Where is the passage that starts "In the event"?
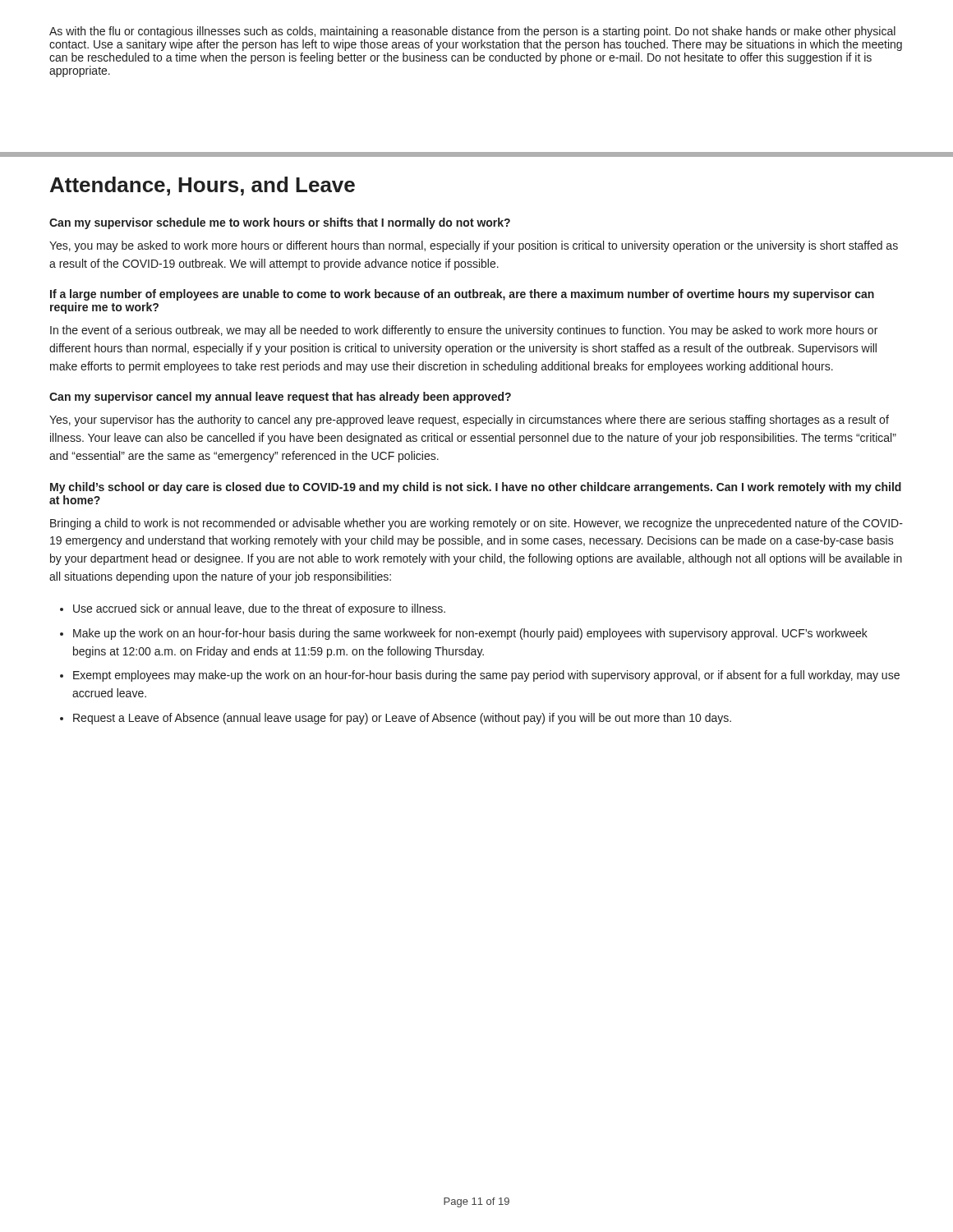Viewport: 953px width, 1232px height. point(463,348)
